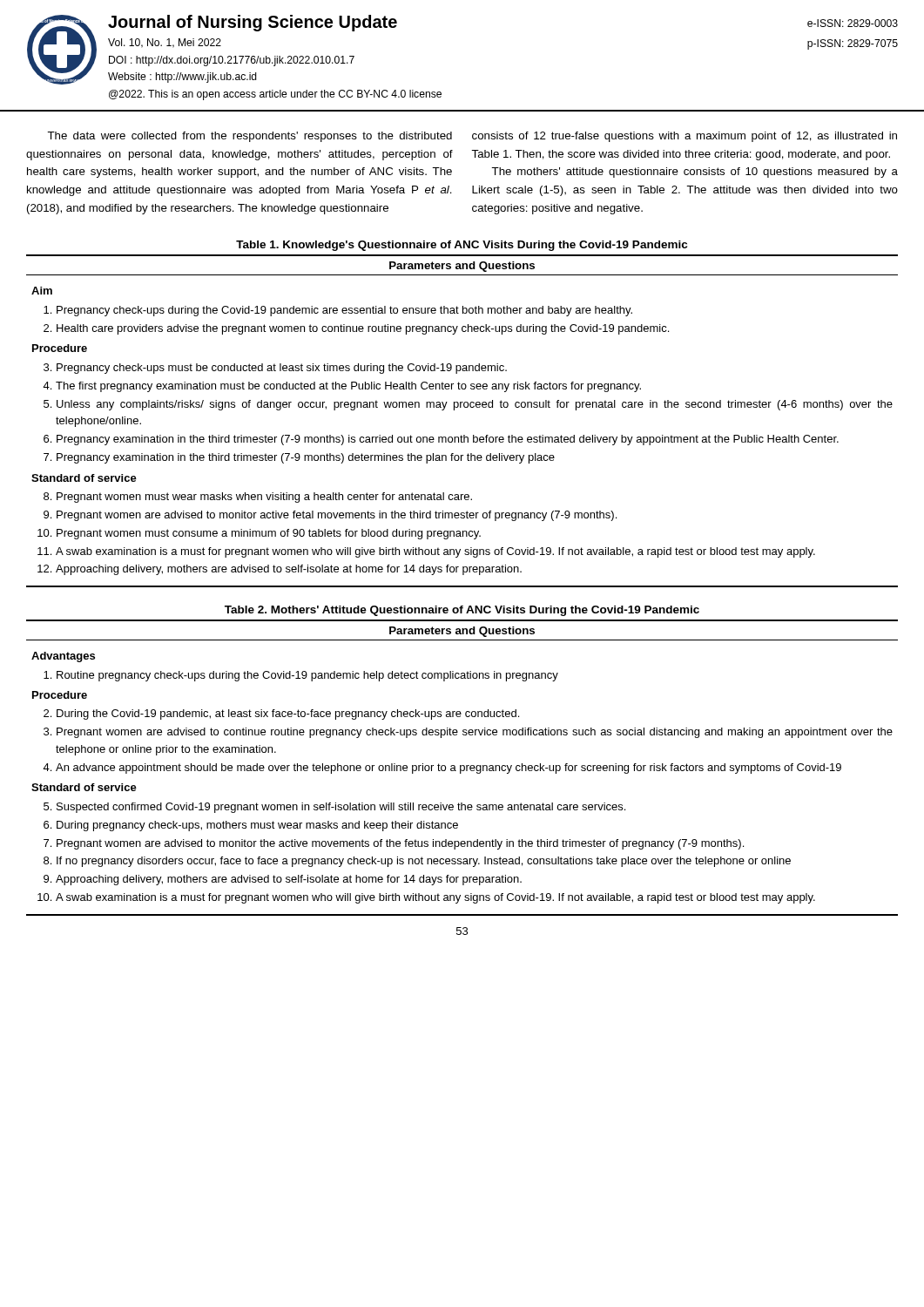Select the region starting "Table 2. Mothers' Attitude Questionnaire of ANC"
The image size is (924, 1307).
[x=462, y=610]
